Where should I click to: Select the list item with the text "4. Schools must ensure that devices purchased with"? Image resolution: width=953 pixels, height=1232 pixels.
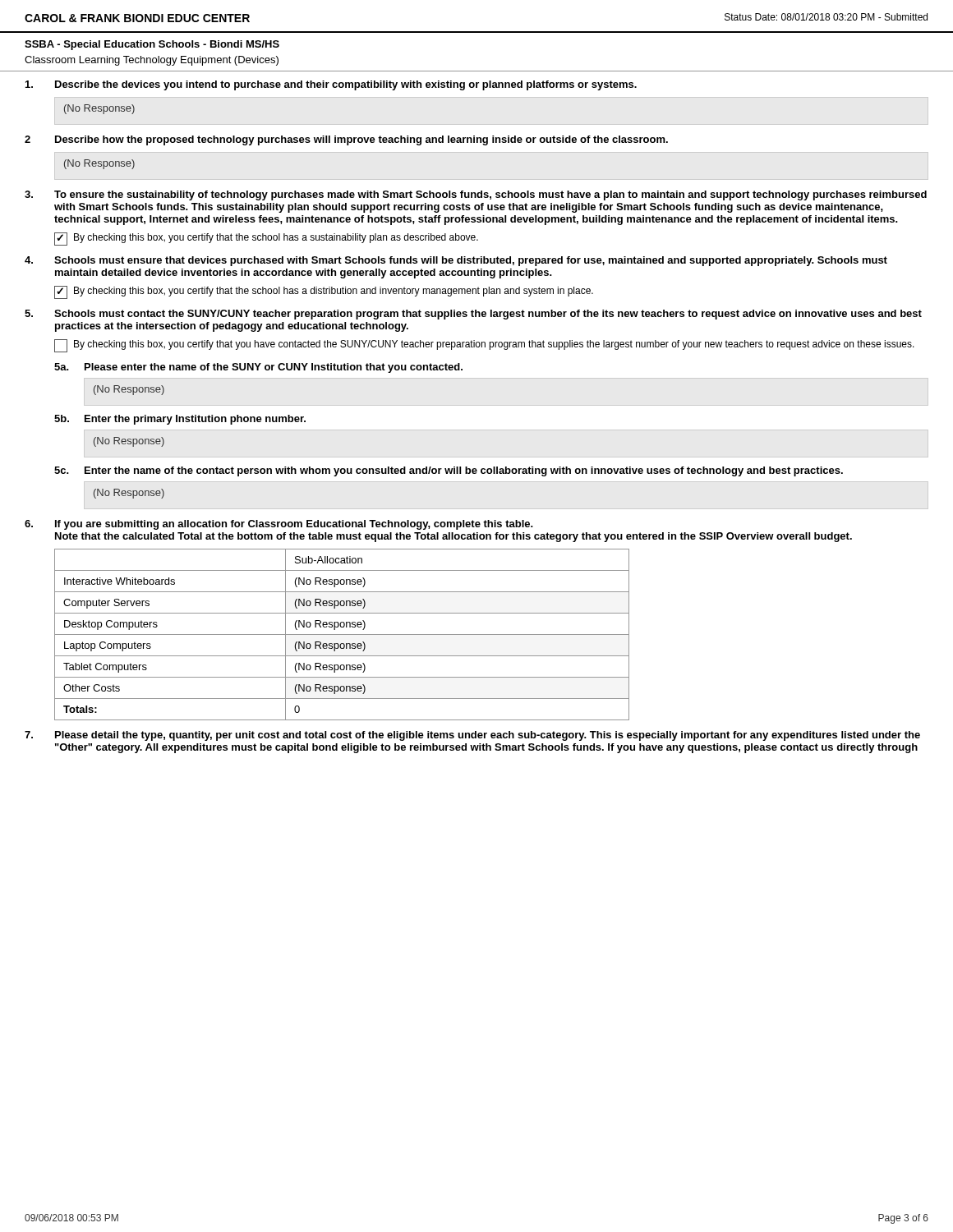476,266
